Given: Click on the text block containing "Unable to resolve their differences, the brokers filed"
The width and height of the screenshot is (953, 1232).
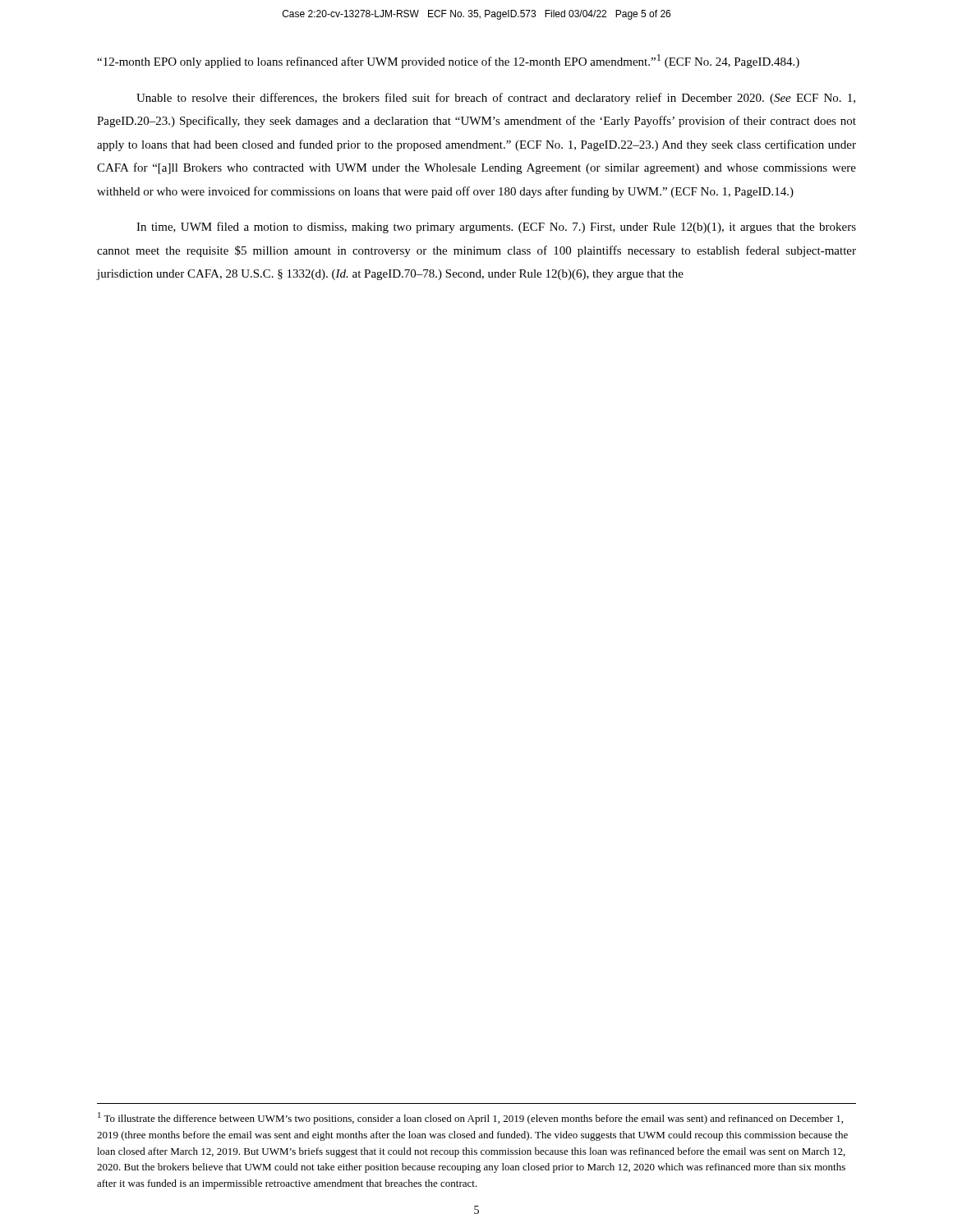Looking at the screenshot, I should click(476, 144).
